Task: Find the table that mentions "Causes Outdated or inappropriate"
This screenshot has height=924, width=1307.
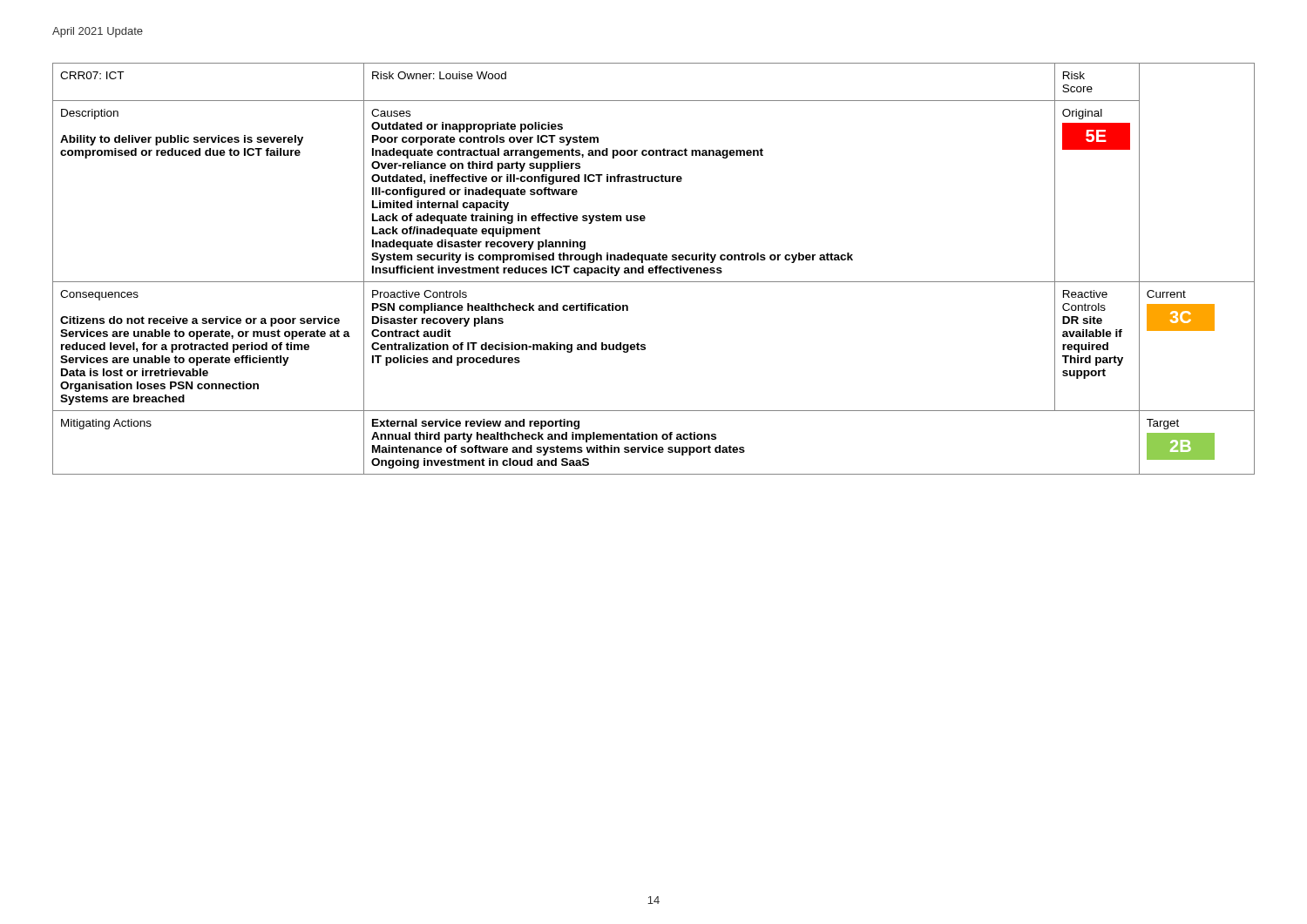Action: pyautogui.click(x=654, y=269)
